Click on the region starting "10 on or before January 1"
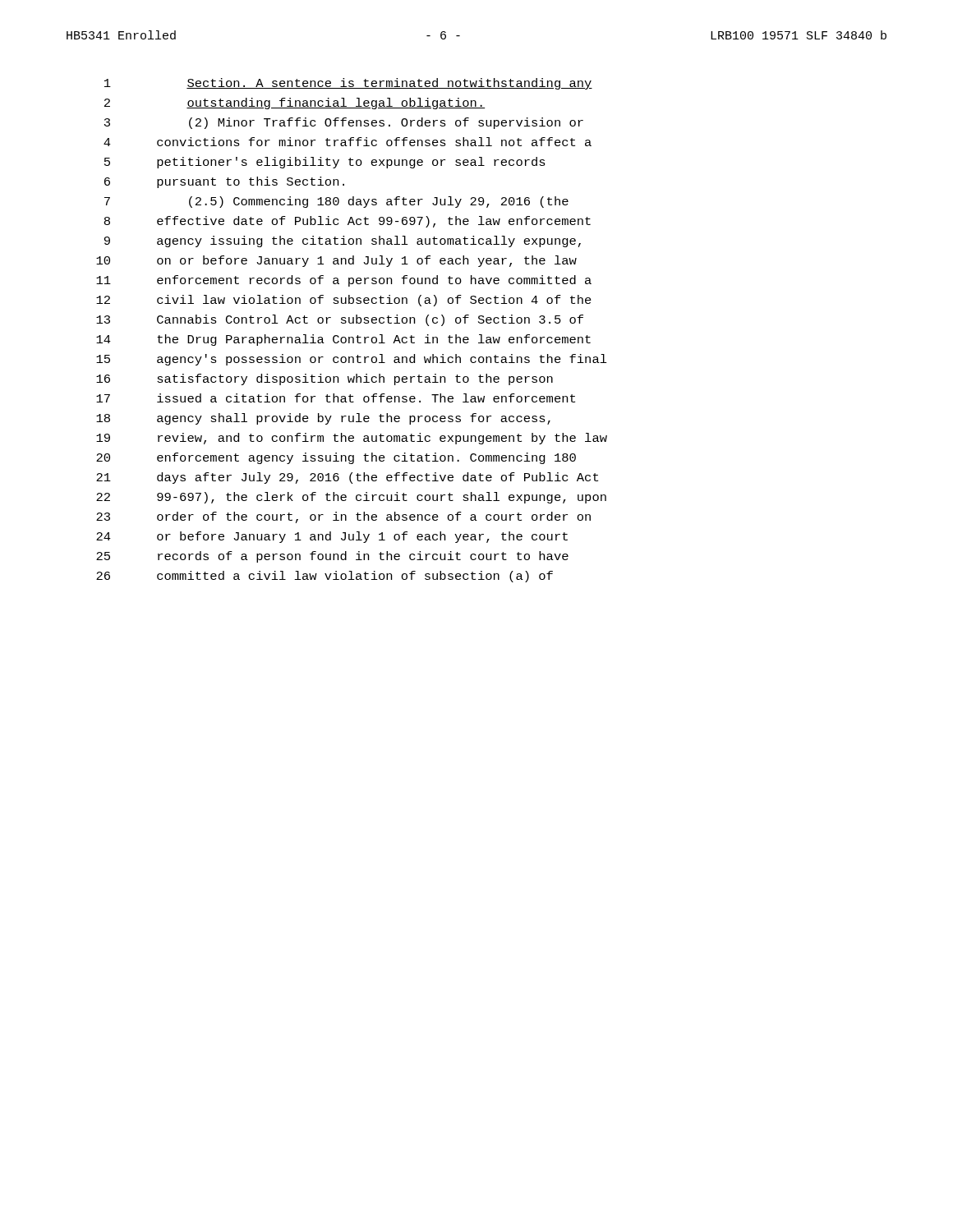Screen dimensions: 1232x953 click(476, 261)
